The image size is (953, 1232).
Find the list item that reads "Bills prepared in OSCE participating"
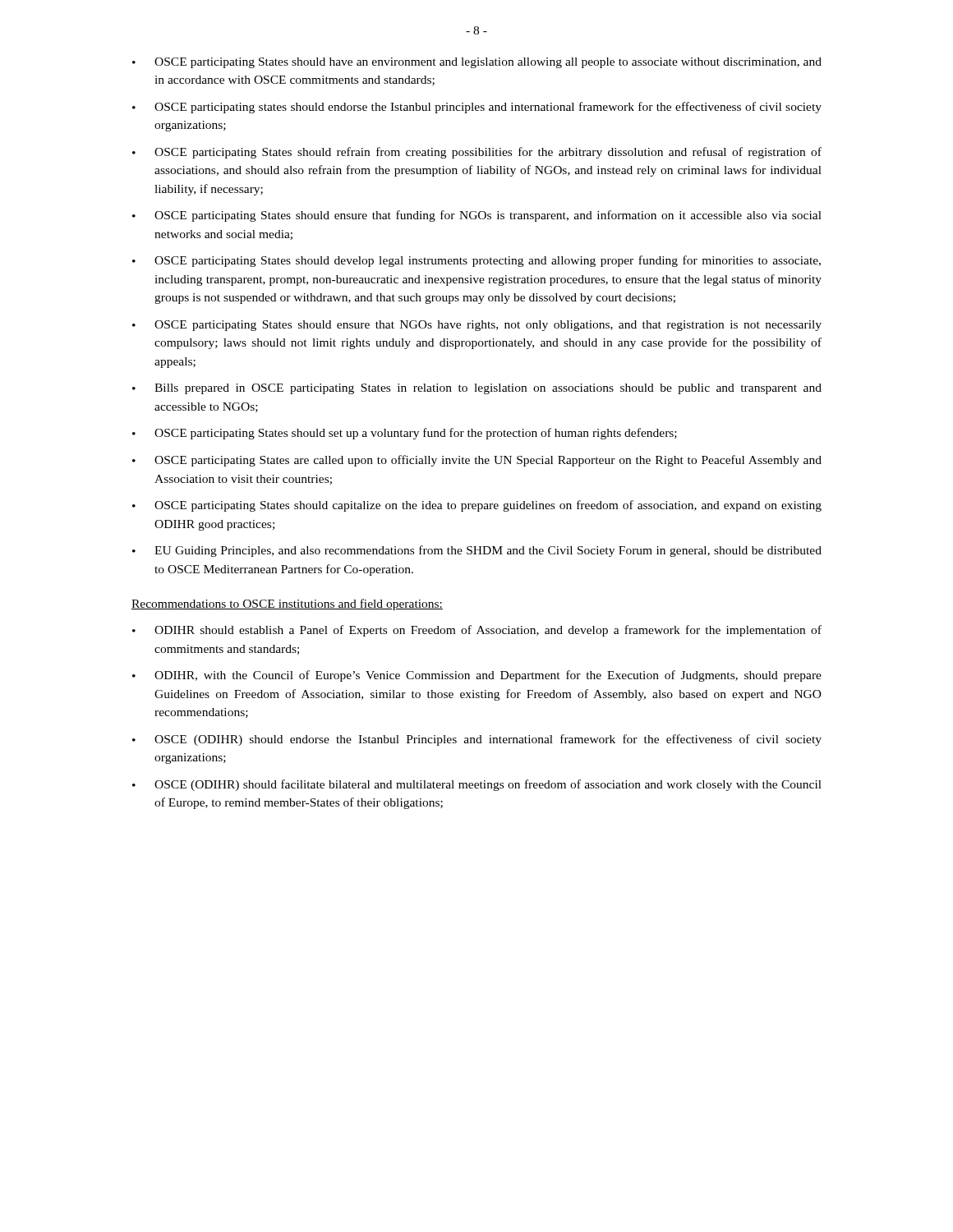tap(476, 397)
